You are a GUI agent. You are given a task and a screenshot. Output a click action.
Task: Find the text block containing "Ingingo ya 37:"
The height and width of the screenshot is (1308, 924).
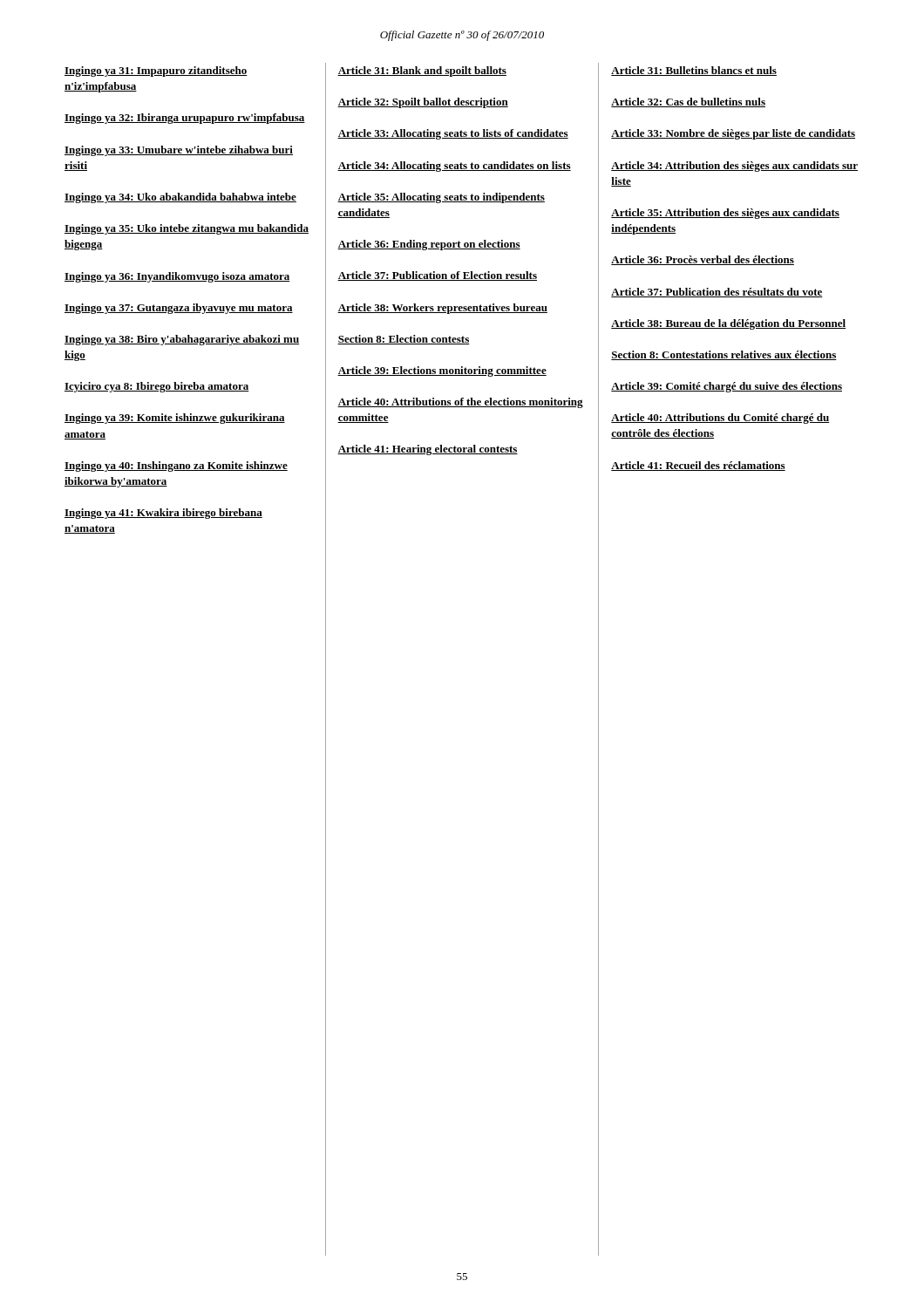189,308
